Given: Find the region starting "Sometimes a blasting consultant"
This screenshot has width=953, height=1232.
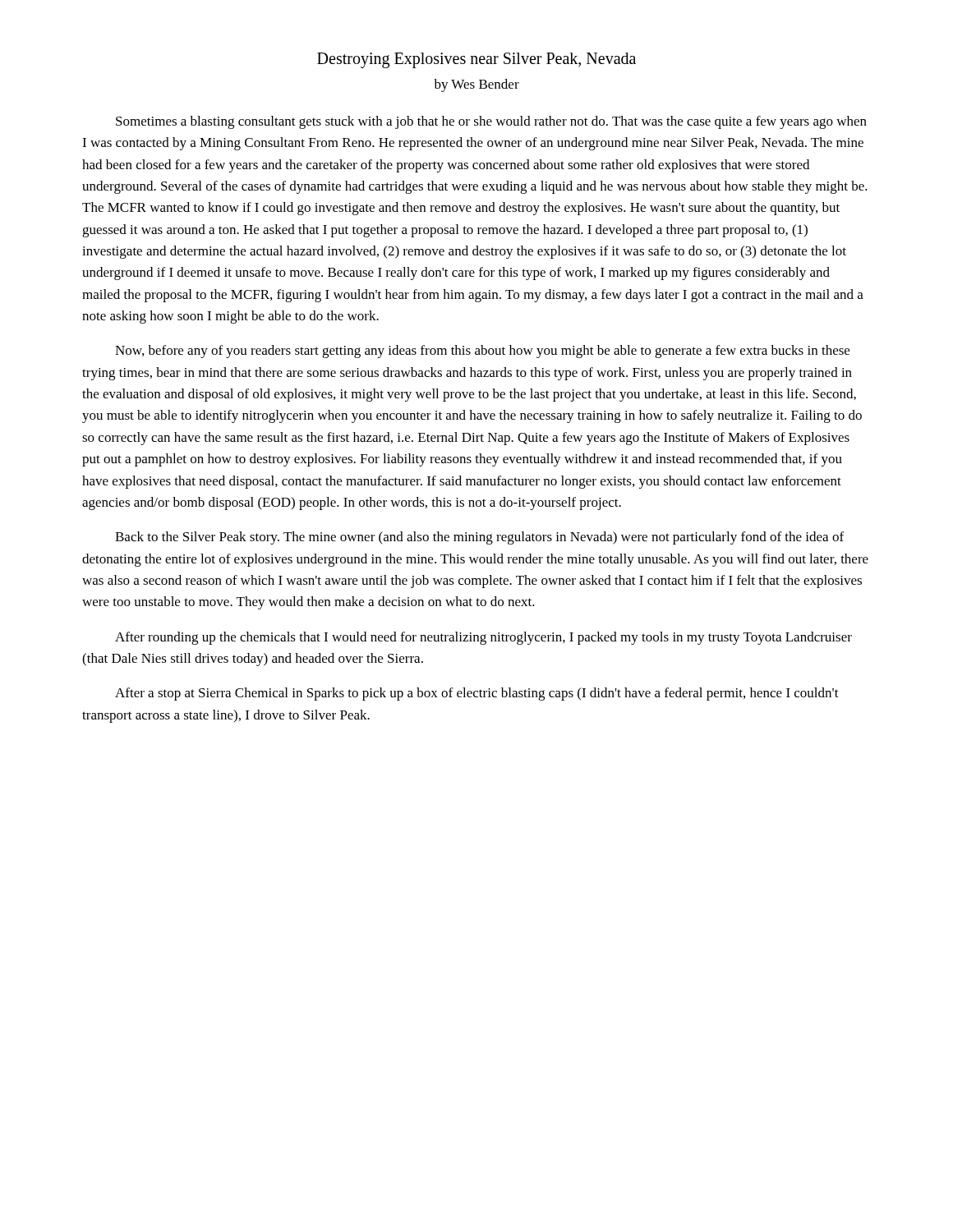Looking at the screenshot, I should [x=475, y=218].
